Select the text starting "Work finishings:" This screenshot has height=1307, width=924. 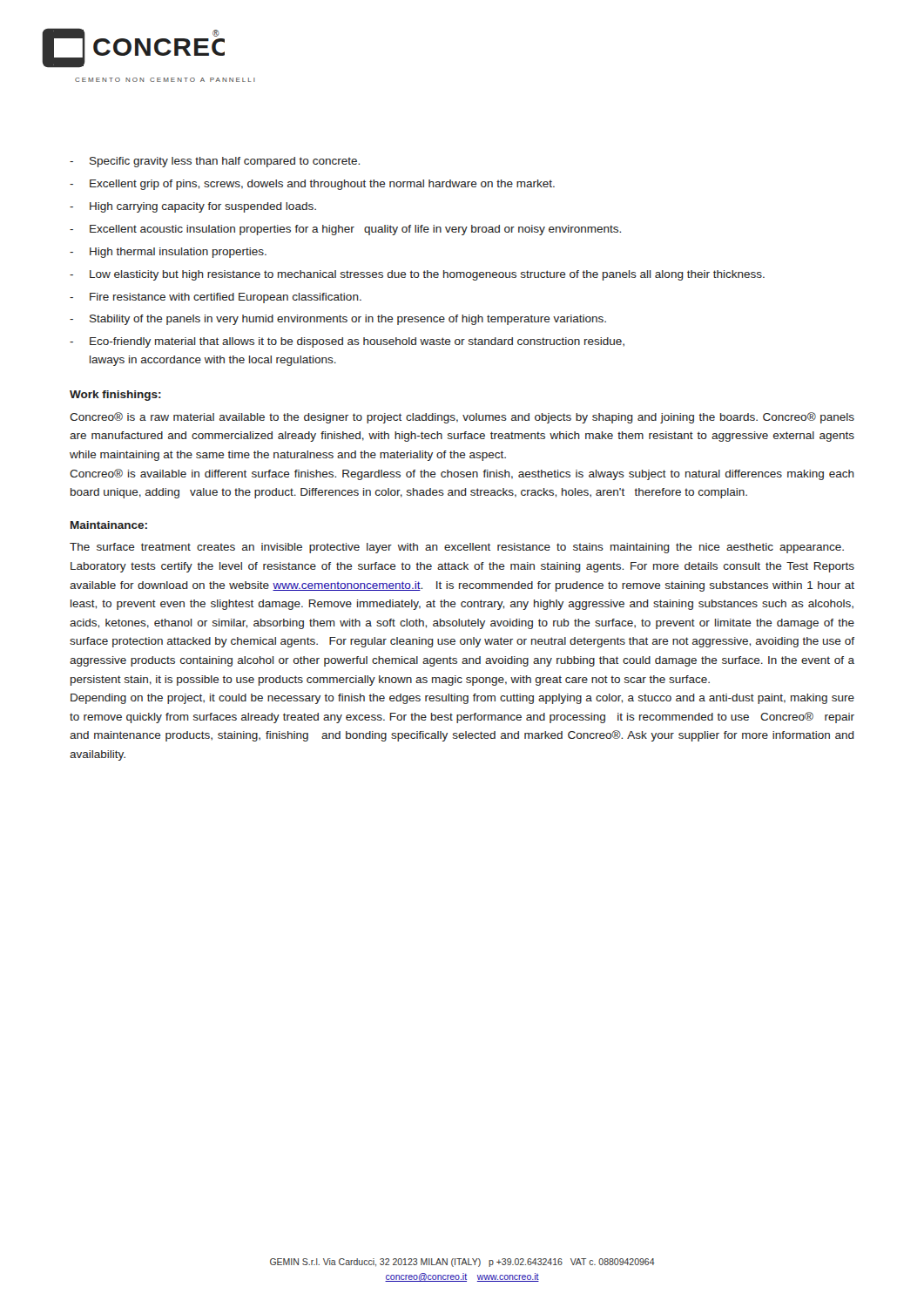[116, 394]
